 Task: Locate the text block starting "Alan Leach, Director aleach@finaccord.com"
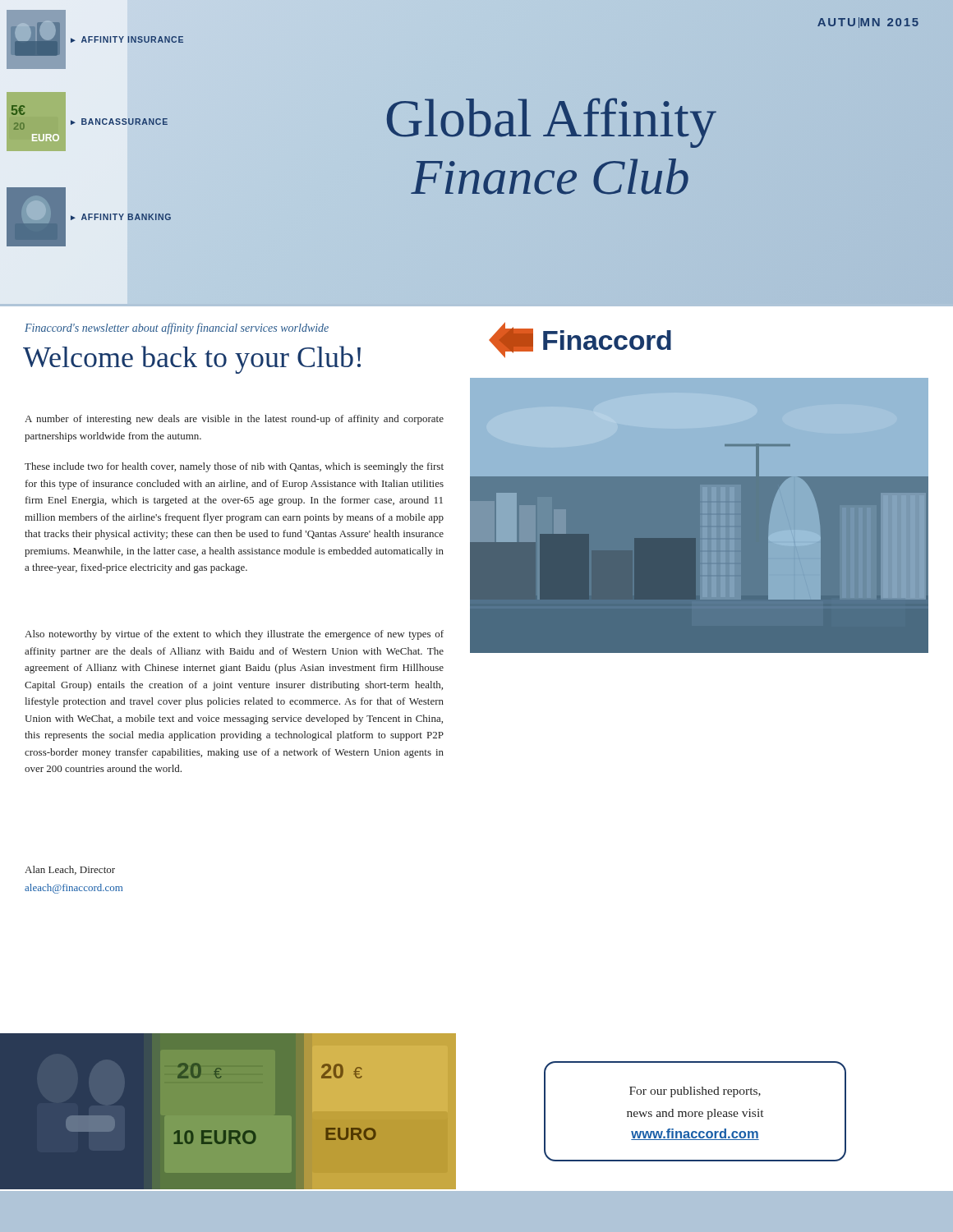click(74, 878)
